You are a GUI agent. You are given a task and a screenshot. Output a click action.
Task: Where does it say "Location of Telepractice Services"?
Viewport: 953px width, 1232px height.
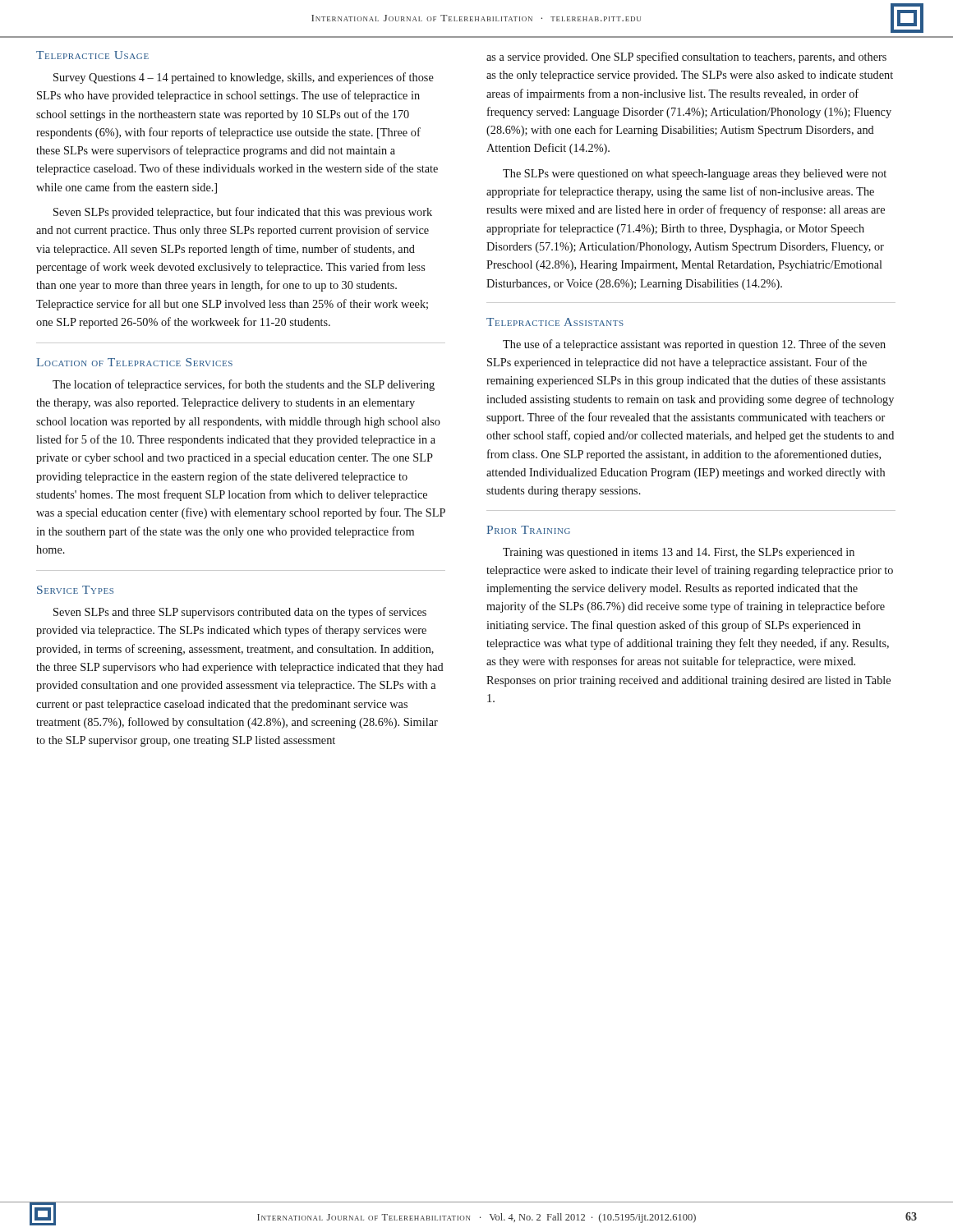[135, 362]
